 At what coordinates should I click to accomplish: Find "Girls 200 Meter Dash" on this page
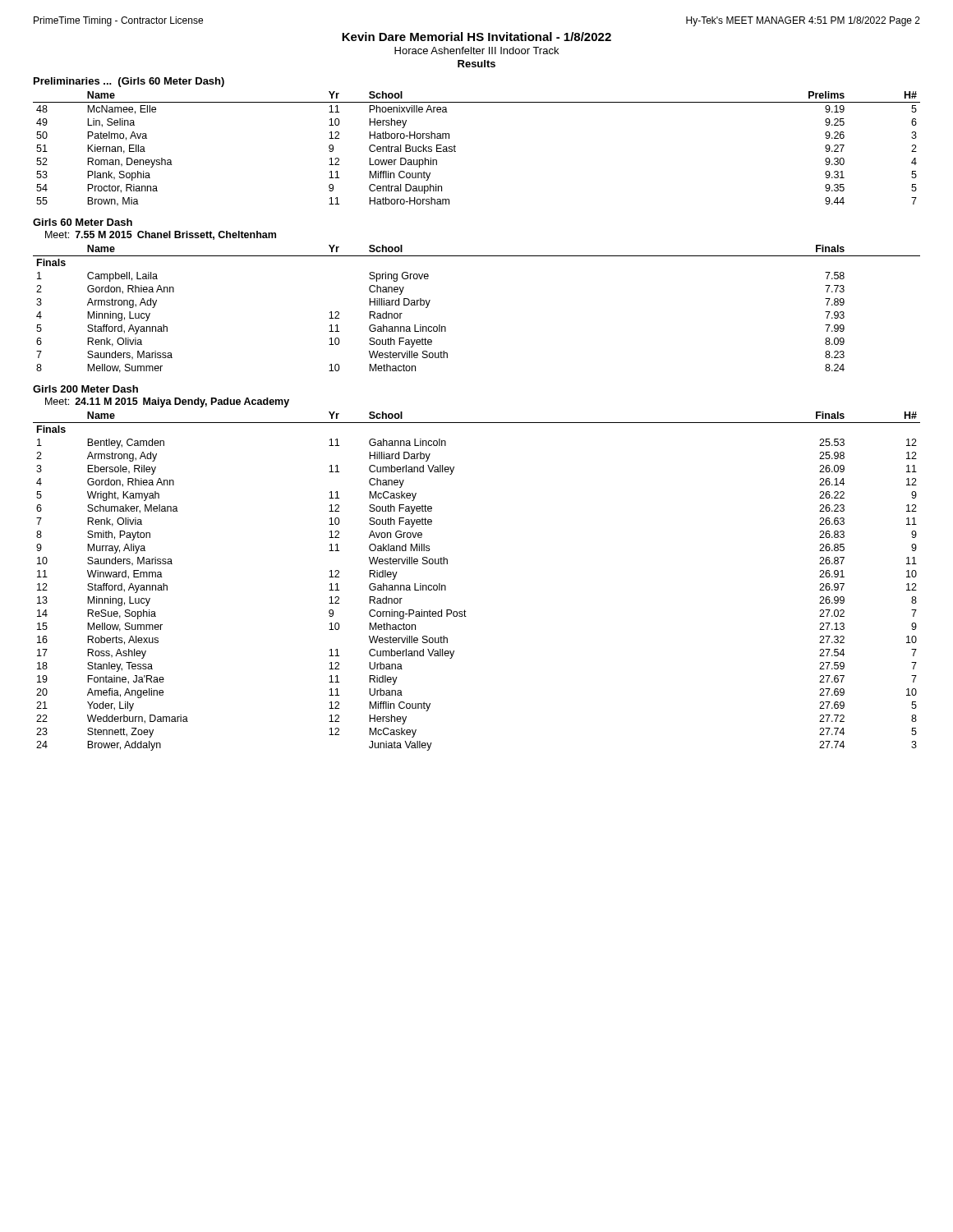(x=86, y=389)
